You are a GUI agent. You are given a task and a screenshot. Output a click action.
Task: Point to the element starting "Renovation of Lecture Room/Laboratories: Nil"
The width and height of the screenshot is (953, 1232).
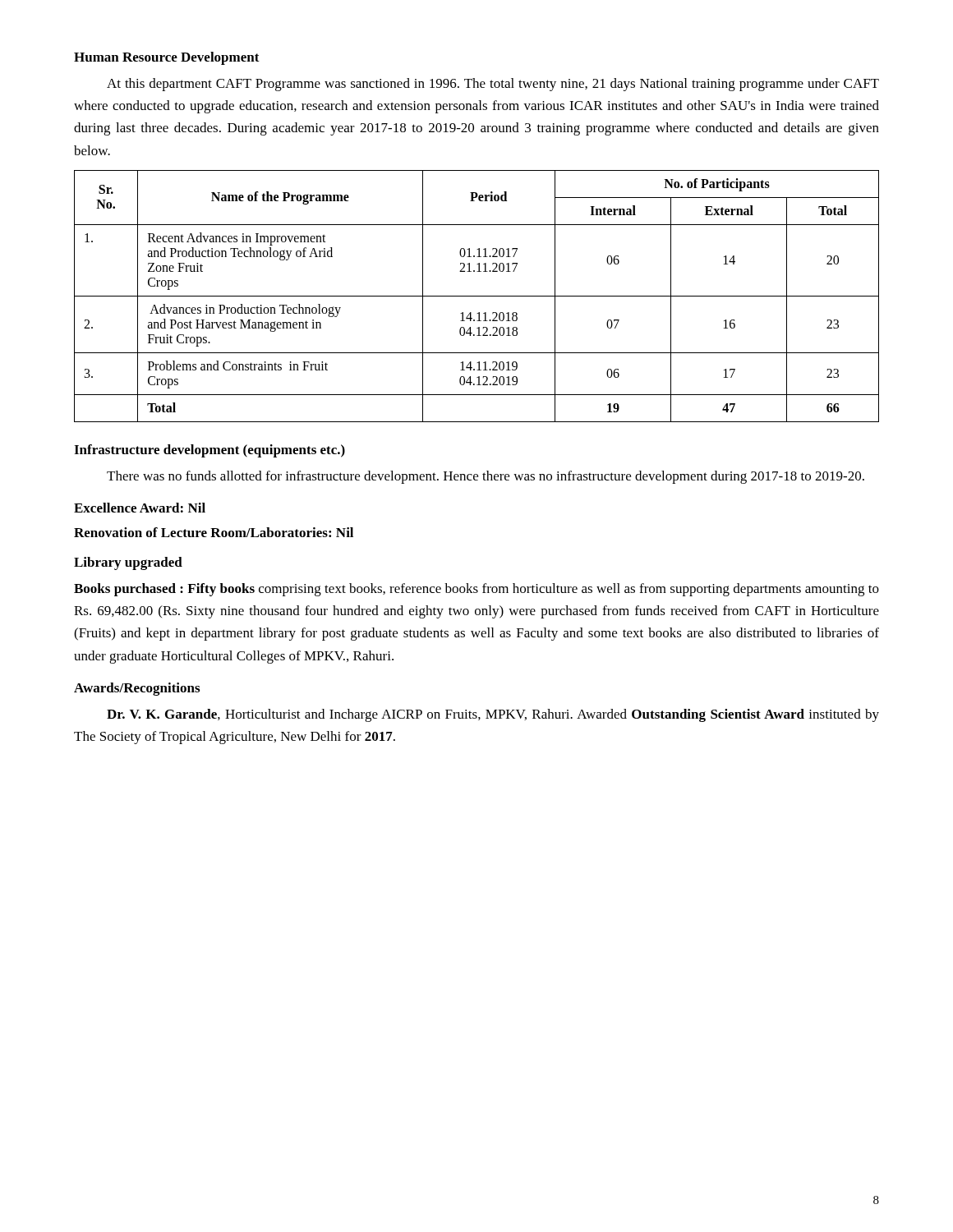[214, 533]
